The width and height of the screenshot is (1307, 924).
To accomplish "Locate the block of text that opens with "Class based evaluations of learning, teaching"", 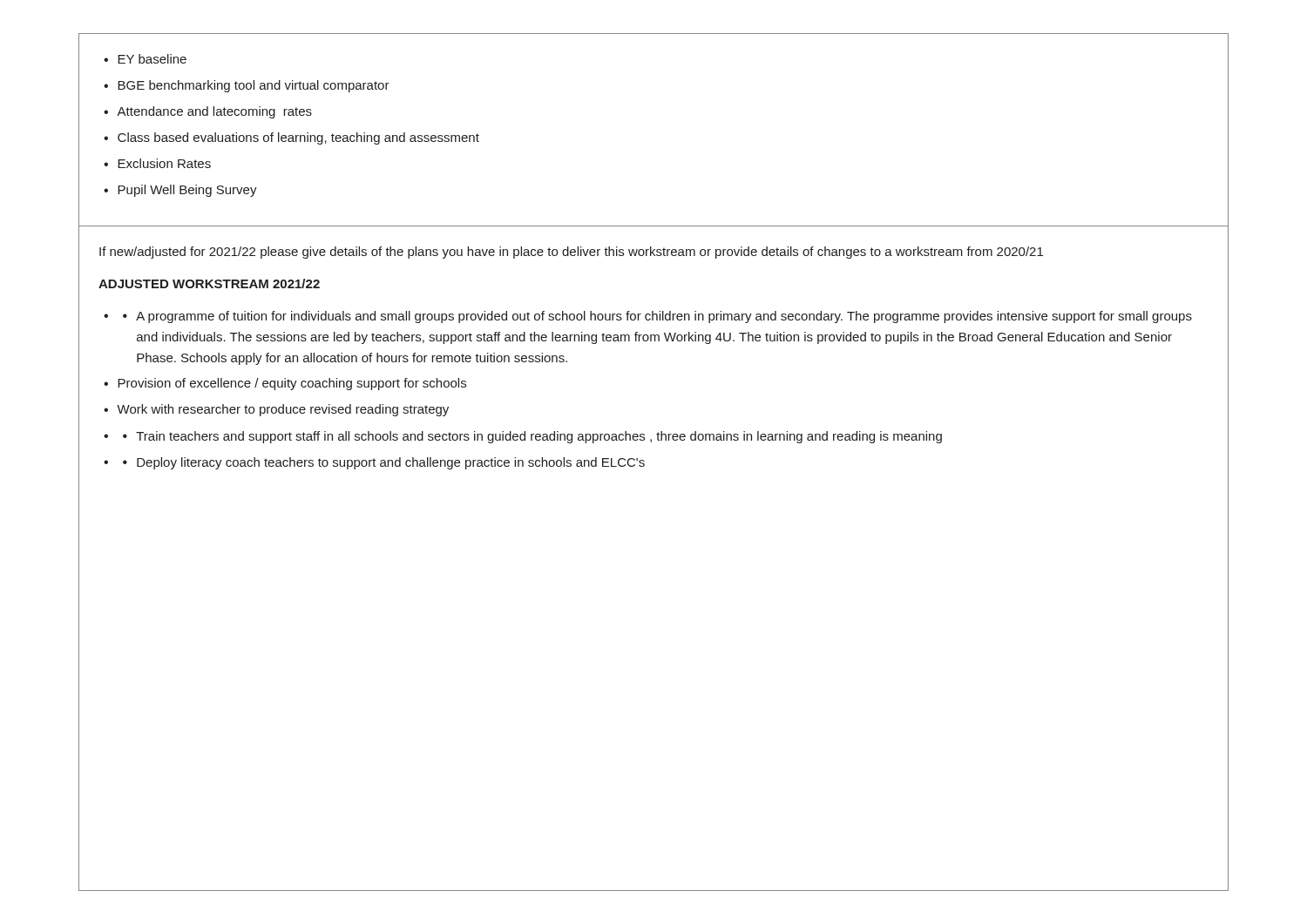I will pyautogui.click(x=291, y=138).
